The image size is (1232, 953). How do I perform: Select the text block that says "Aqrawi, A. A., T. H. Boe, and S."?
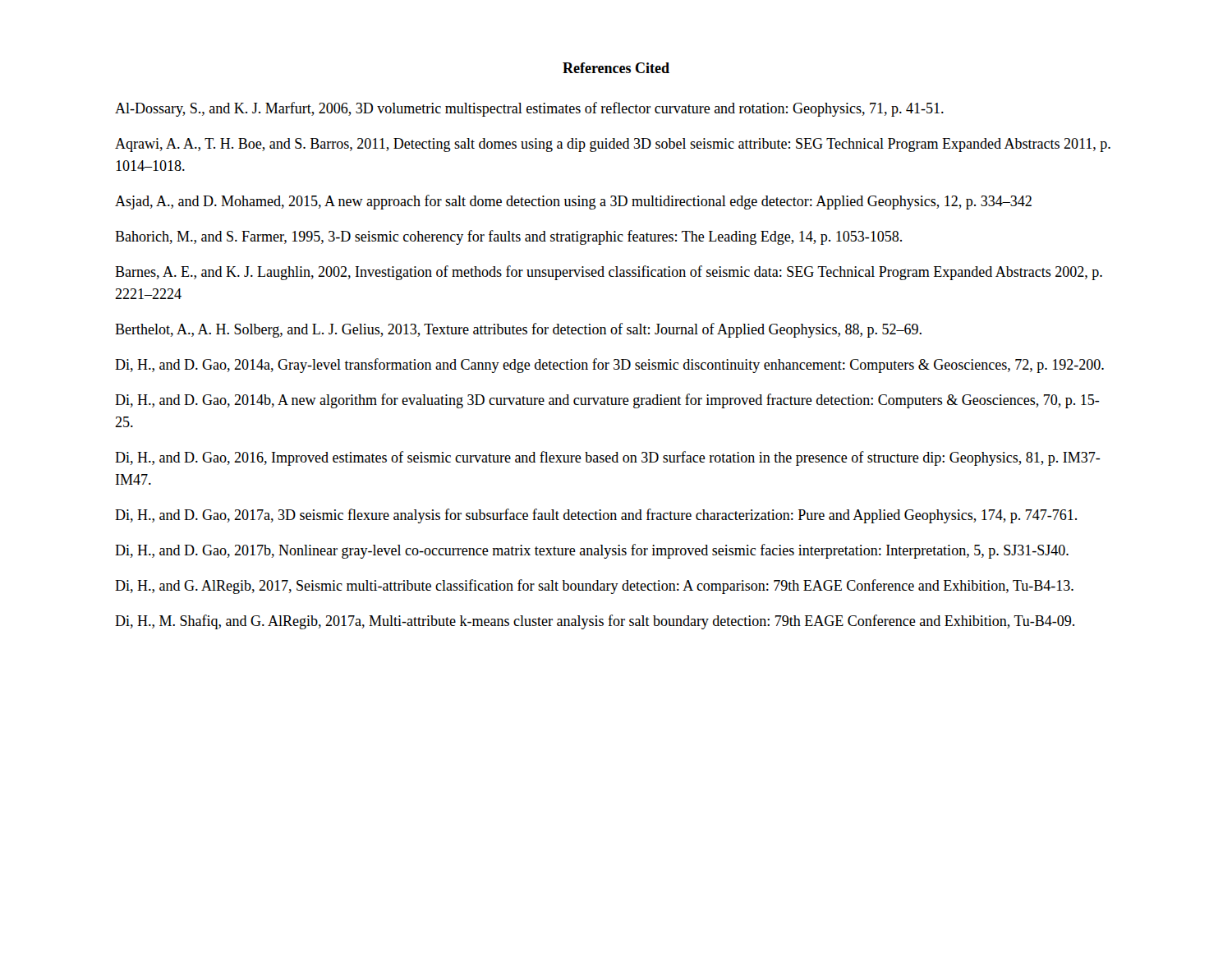613,155
